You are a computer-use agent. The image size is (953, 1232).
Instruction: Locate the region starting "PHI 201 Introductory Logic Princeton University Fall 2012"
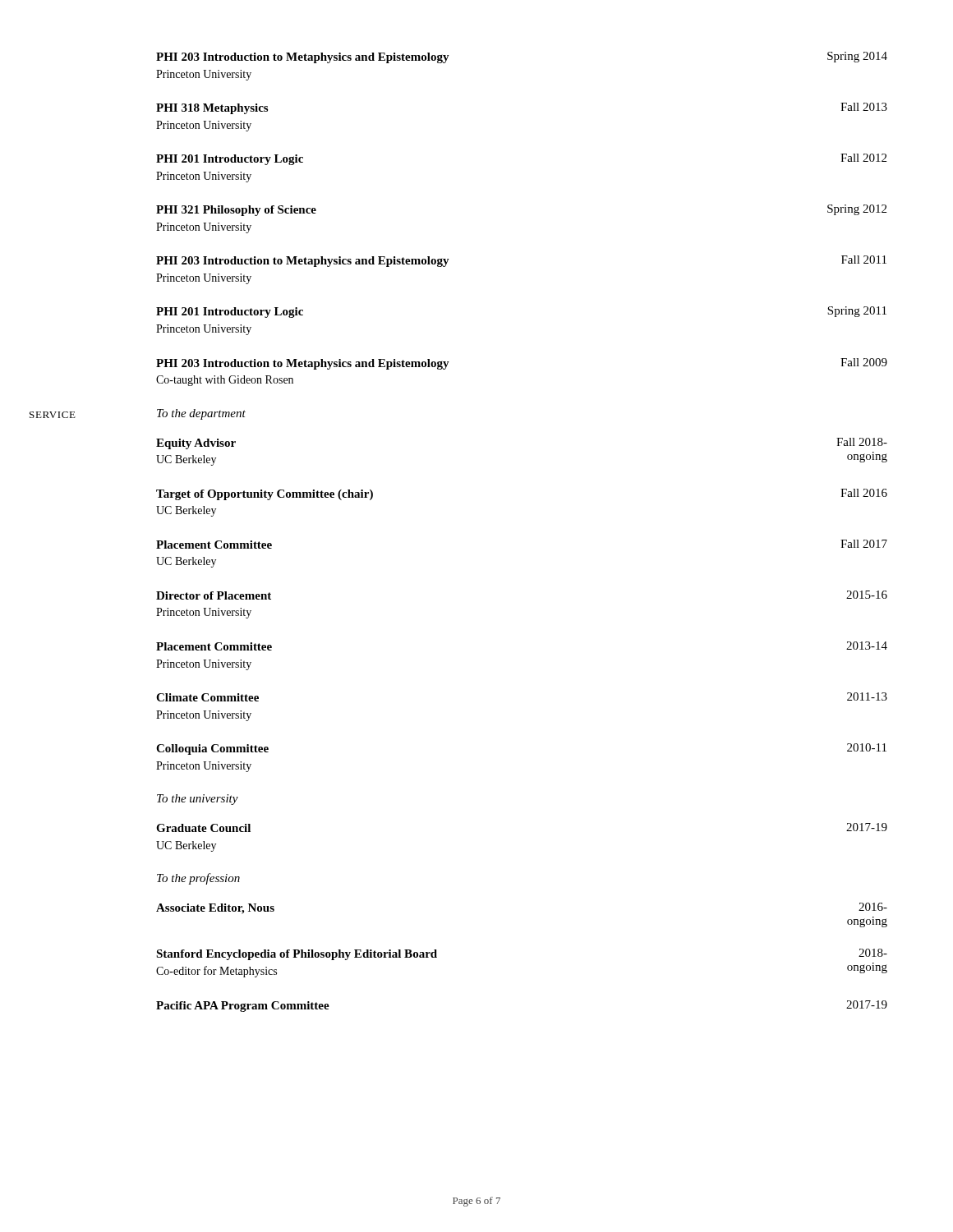227,158
